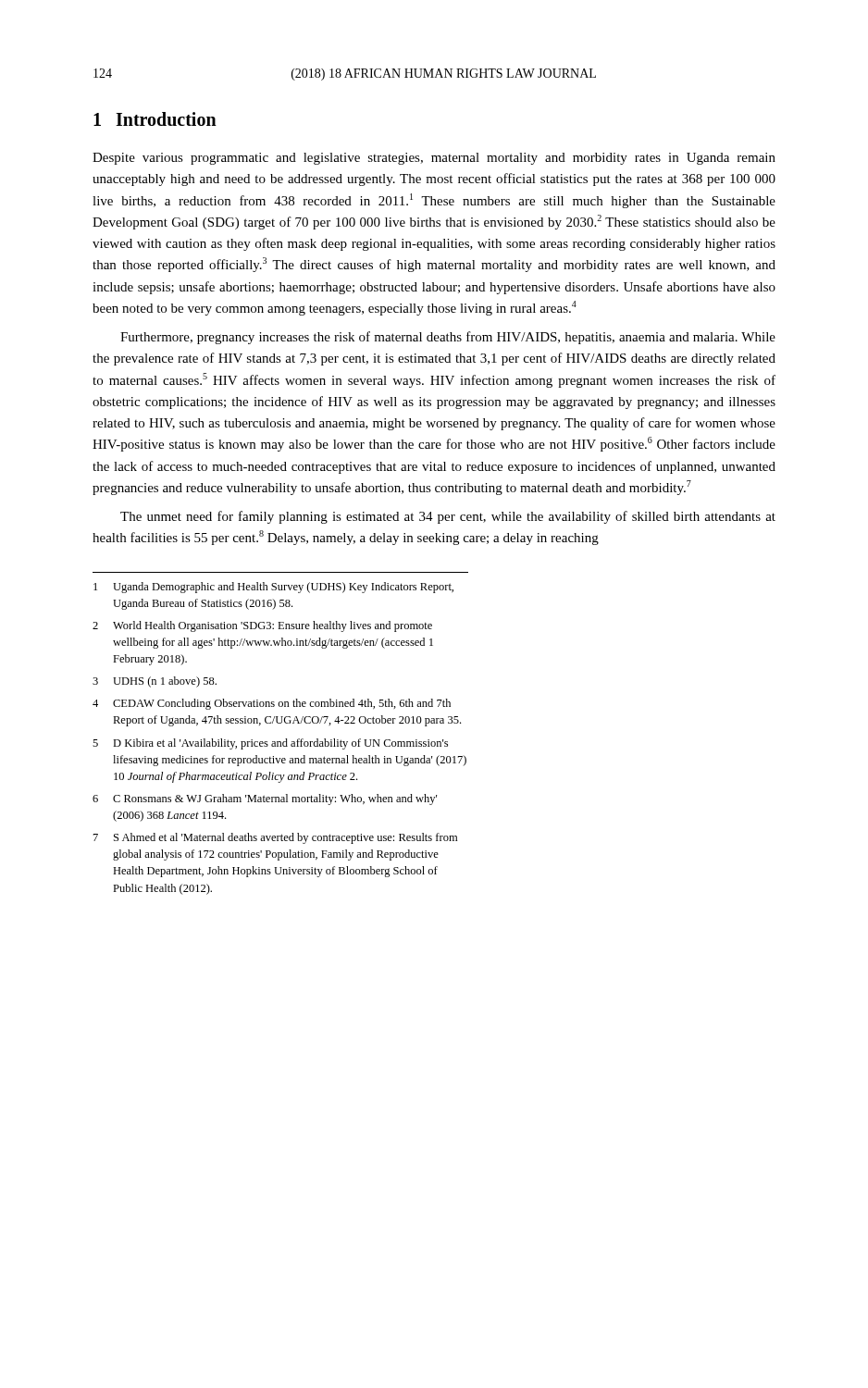Screen dimensions: 1388x868
Task: Locate the passage starting "1 Introduction"
Action: tap(155, 119)
